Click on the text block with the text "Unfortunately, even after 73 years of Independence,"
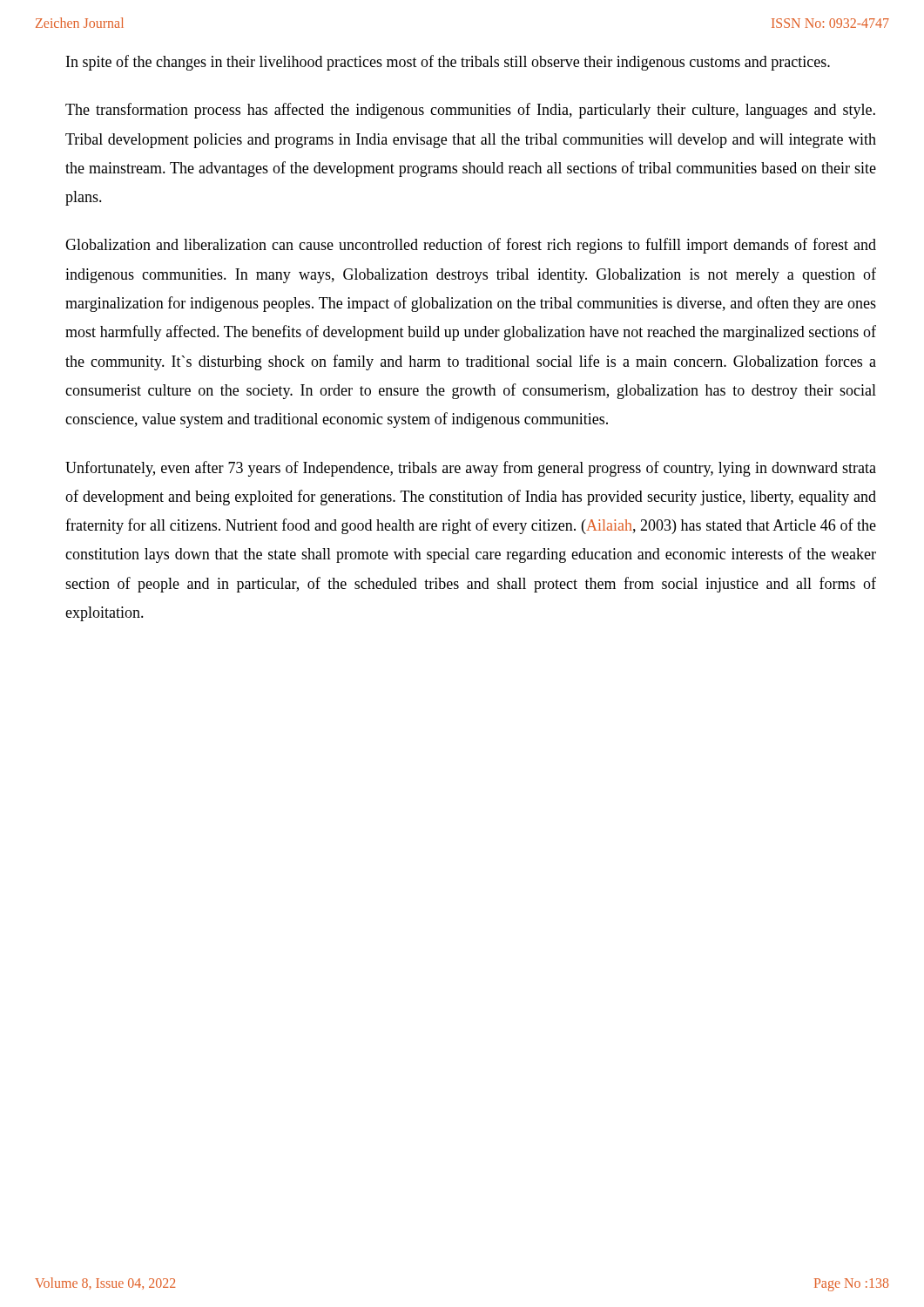The height and width of the screenshot is (1307, 924). click(471, 540)
